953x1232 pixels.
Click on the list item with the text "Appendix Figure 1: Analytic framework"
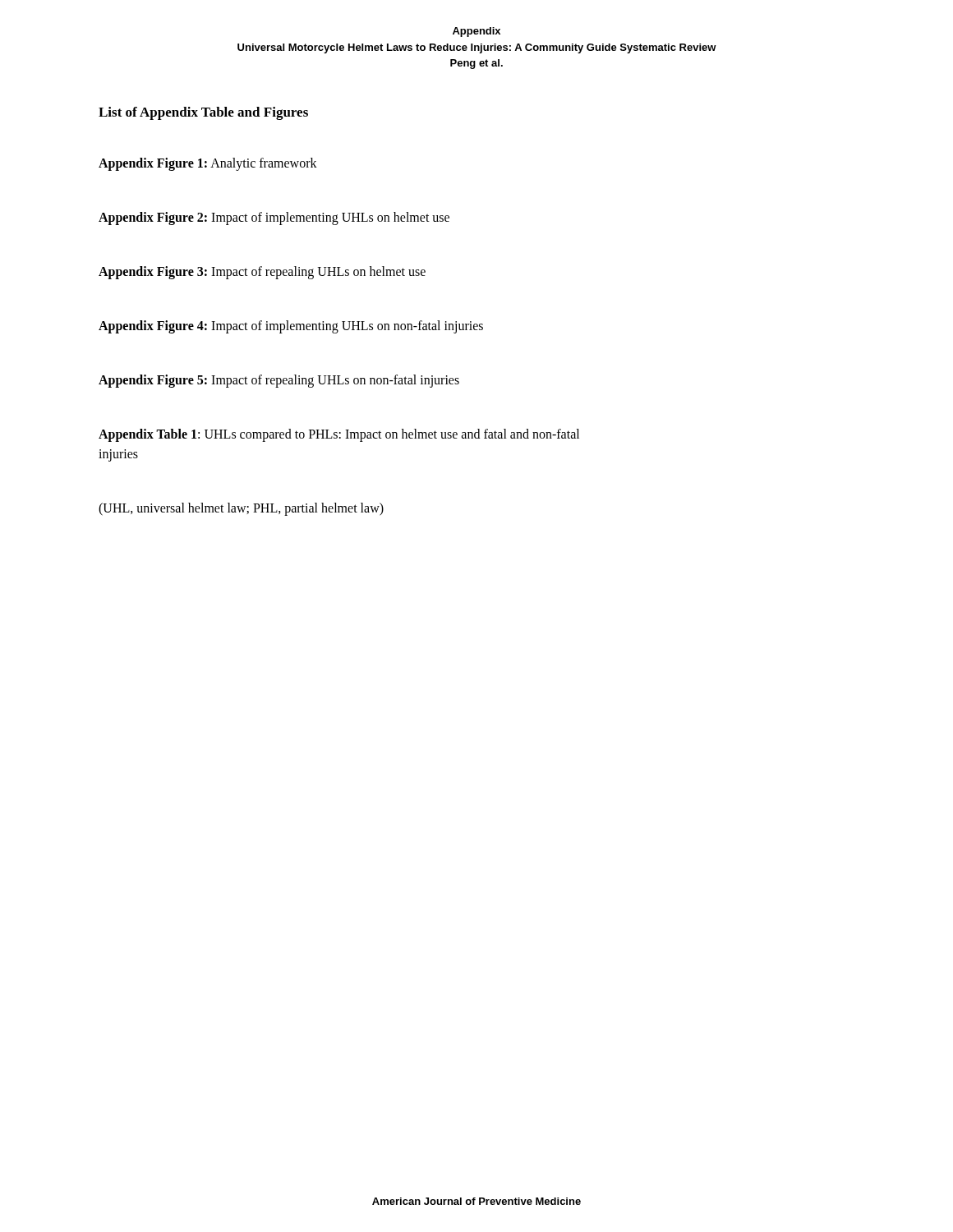[208, 163]
